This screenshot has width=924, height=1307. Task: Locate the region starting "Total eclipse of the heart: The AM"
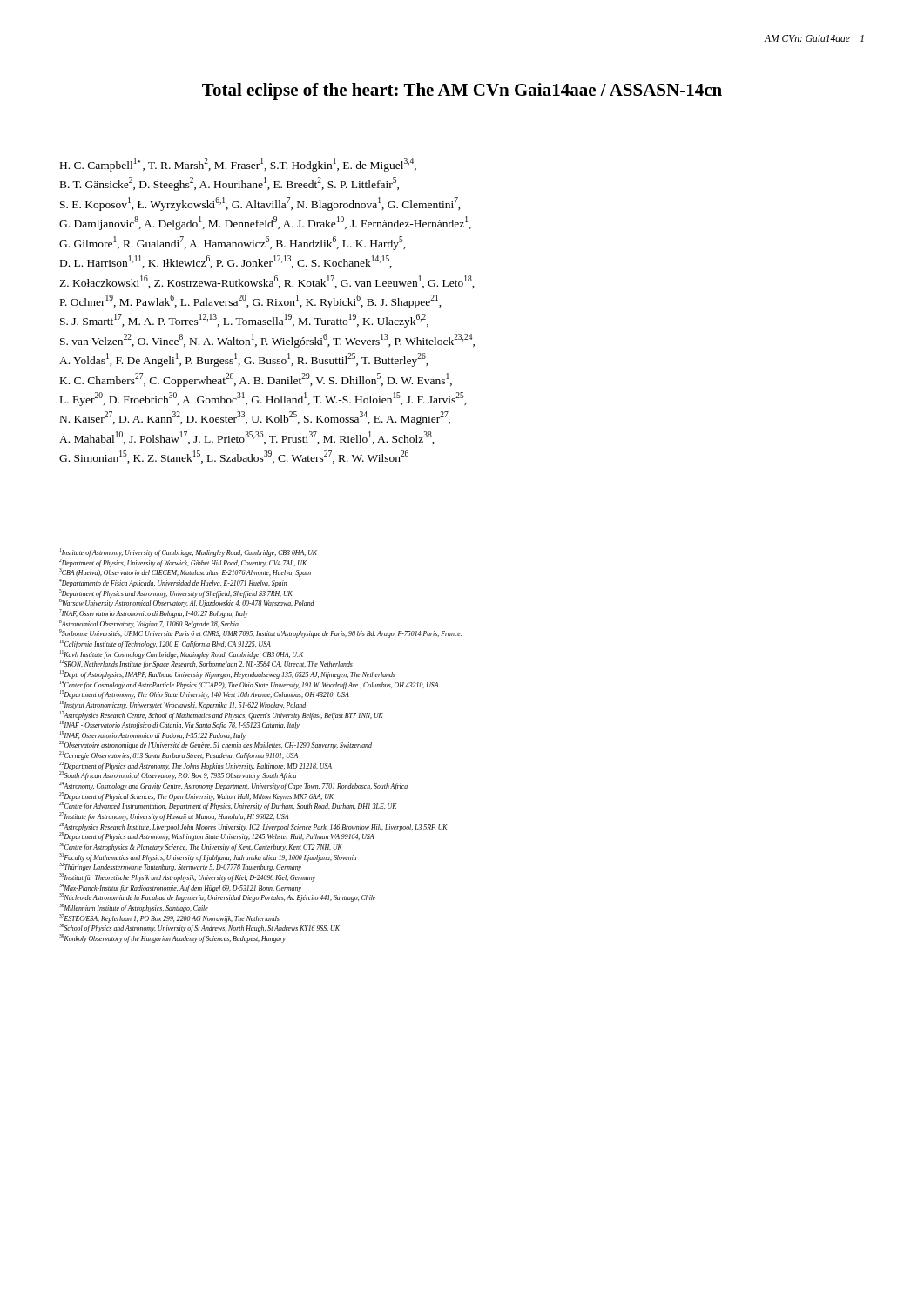(462, 90)
